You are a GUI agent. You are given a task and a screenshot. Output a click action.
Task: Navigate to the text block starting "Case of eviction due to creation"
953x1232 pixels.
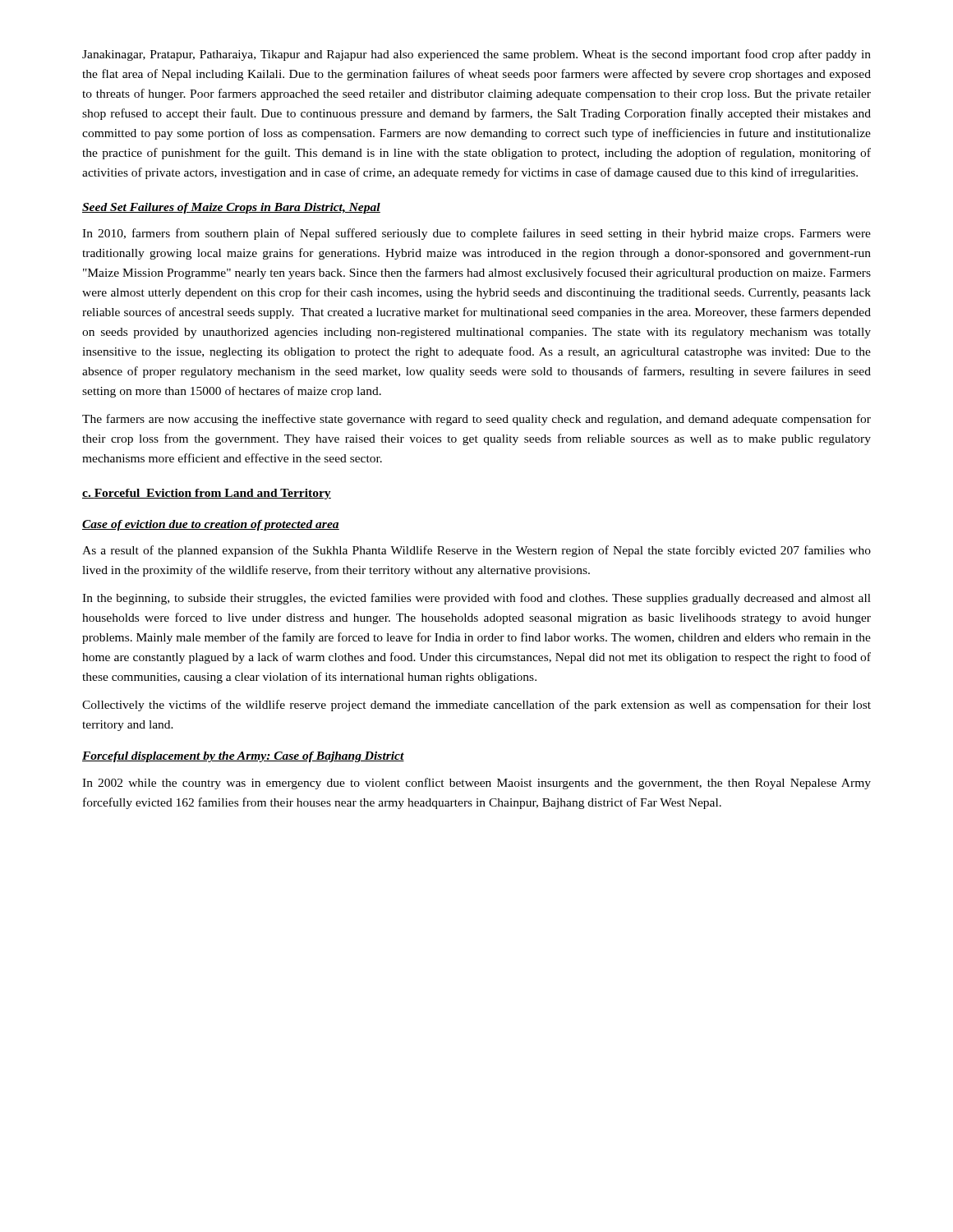tap(211, 525)
